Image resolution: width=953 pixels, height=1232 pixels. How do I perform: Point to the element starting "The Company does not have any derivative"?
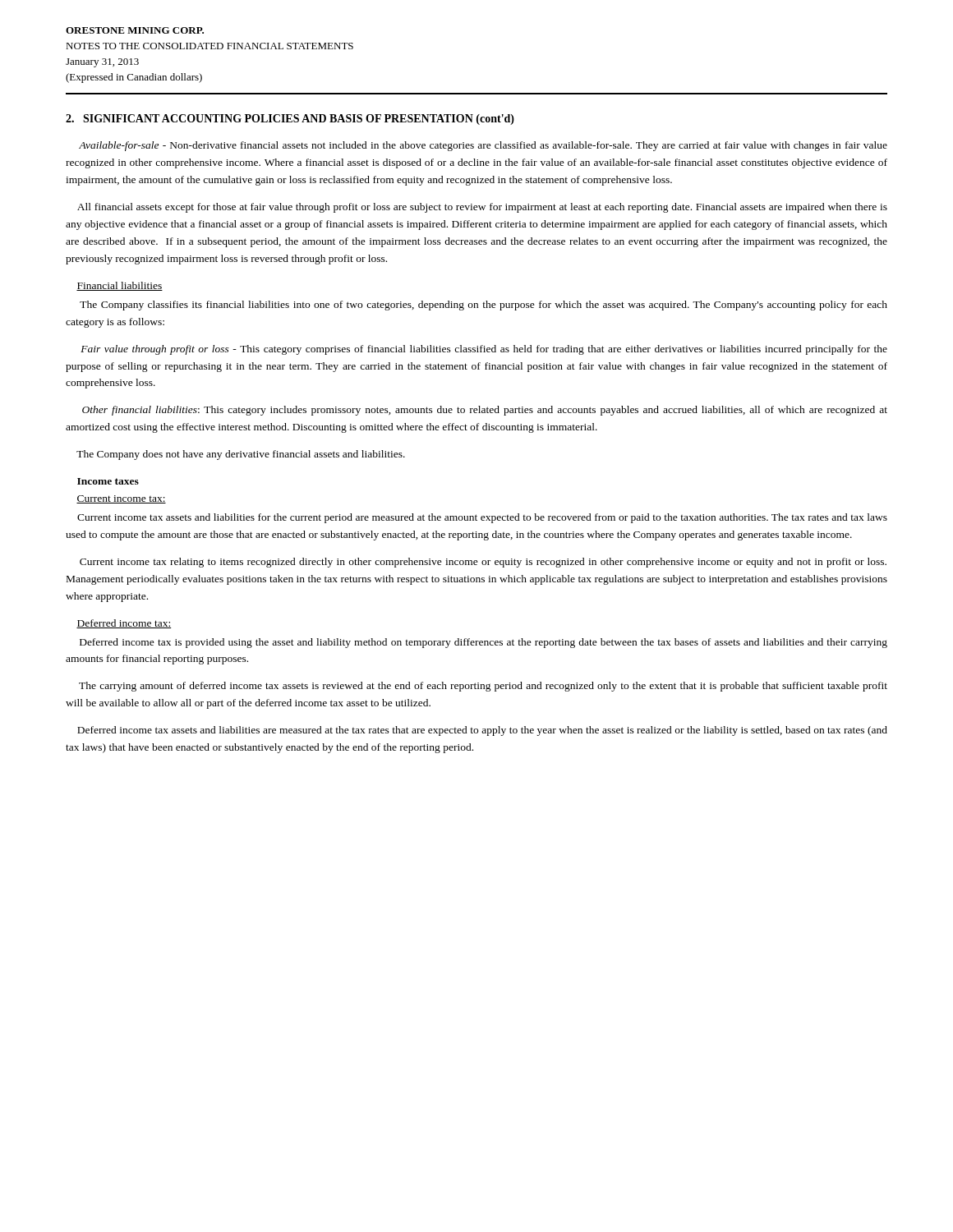tap(235, 454)
